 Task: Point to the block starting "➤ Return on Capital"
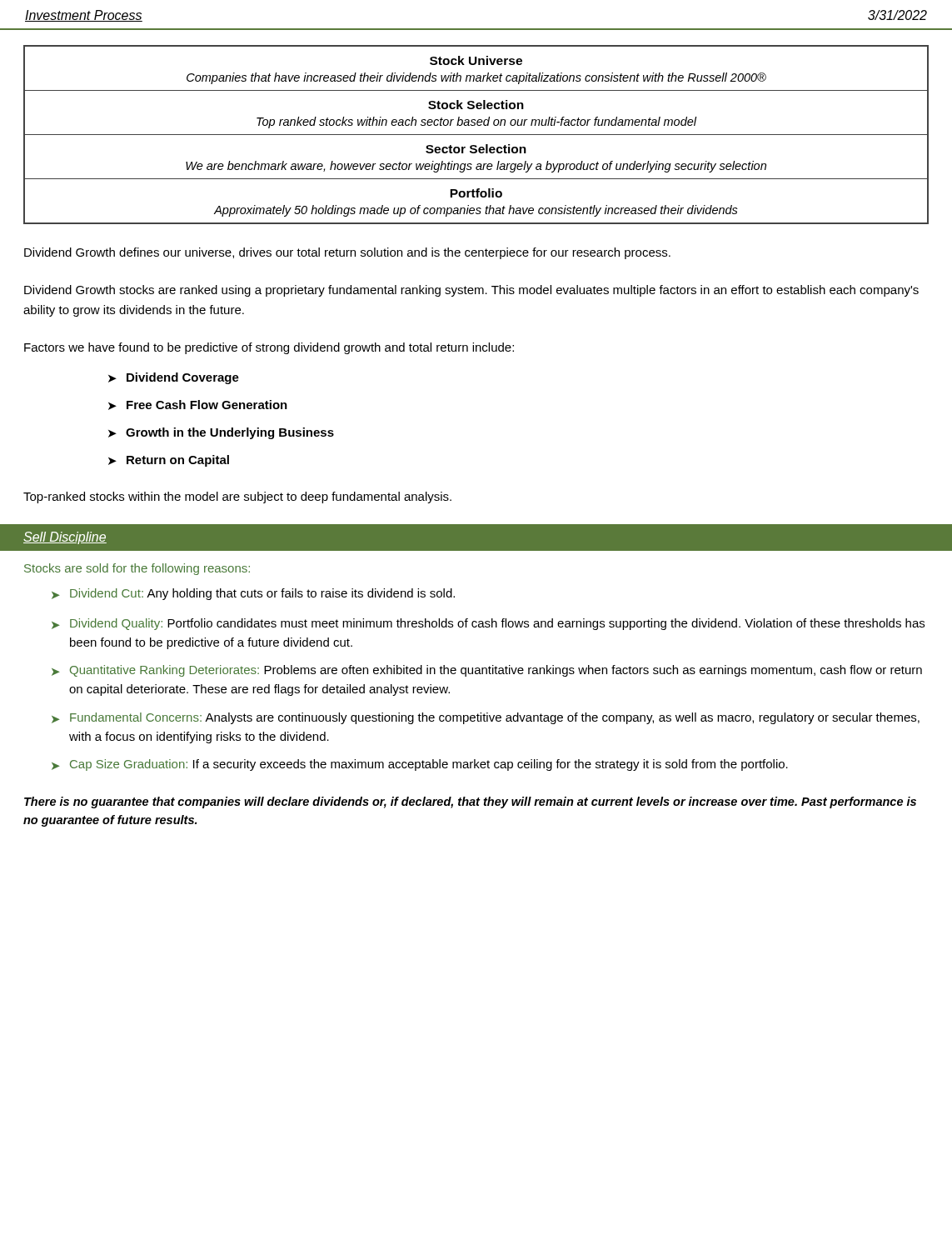168,460
